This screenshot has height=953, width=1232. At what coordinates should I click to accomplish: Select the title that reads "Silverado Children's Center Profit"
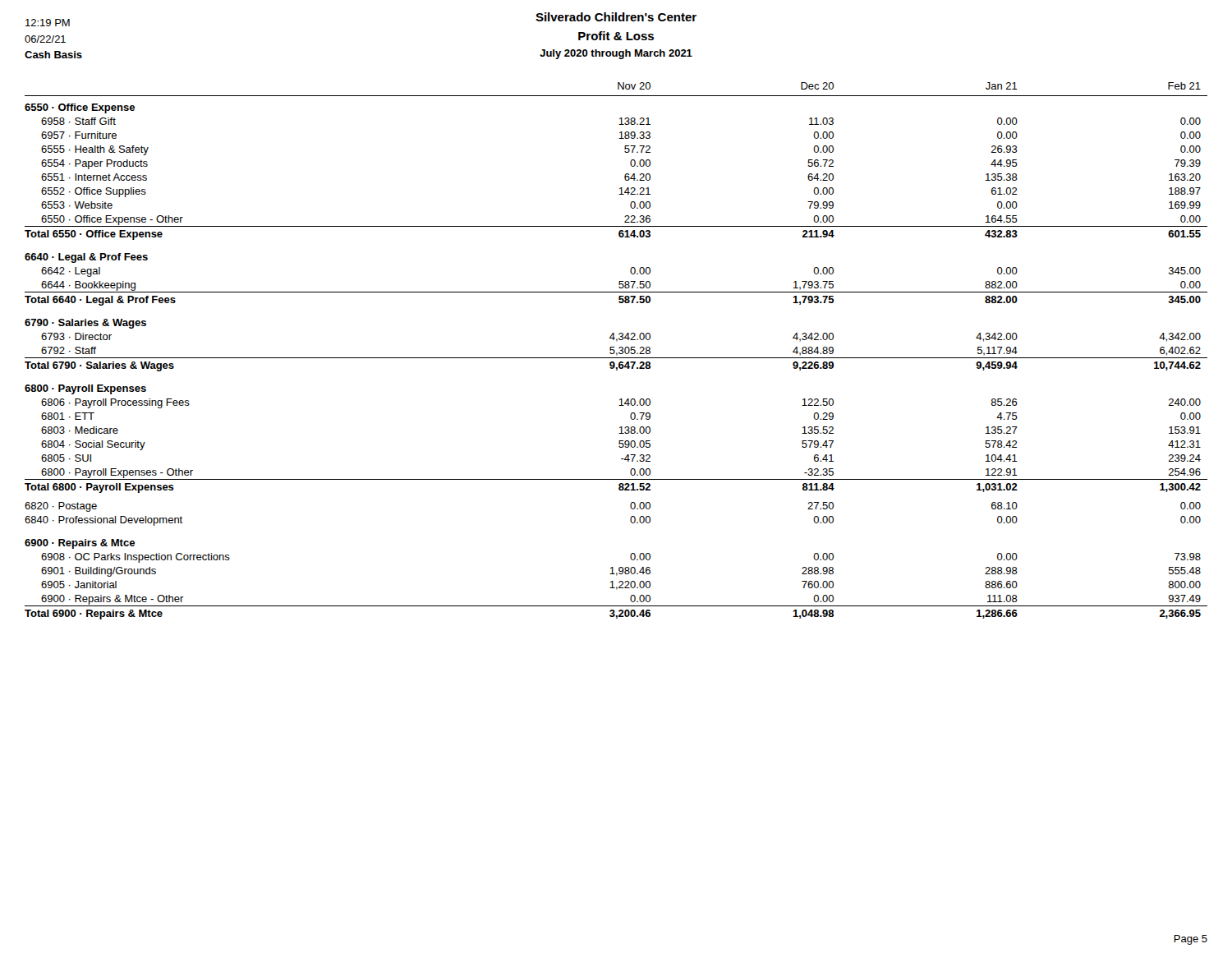[x=616, y=35]
